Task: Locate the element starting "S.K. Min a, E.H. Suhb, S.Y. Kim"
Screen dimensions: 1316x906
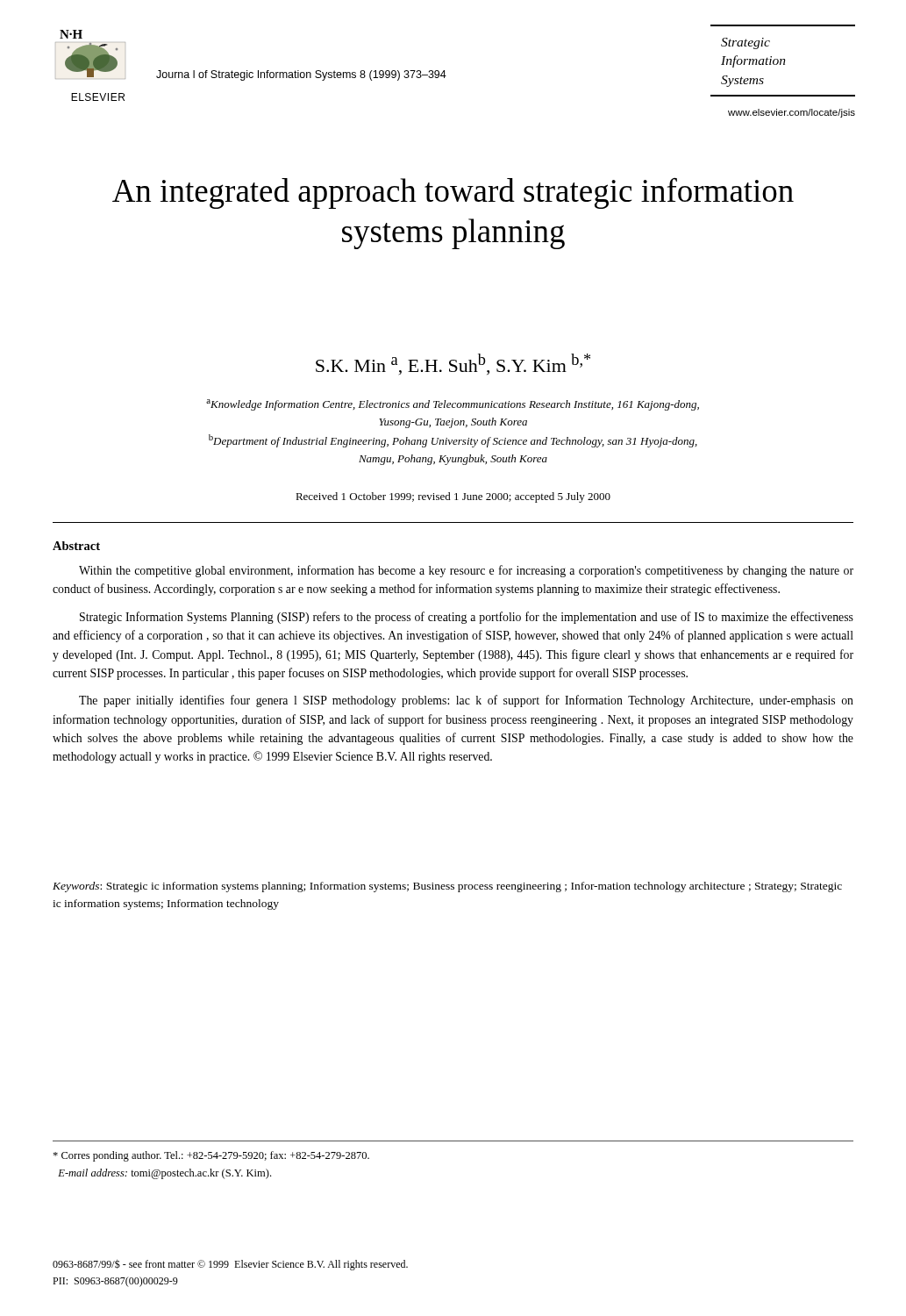Action: click(x=453, y=364)
